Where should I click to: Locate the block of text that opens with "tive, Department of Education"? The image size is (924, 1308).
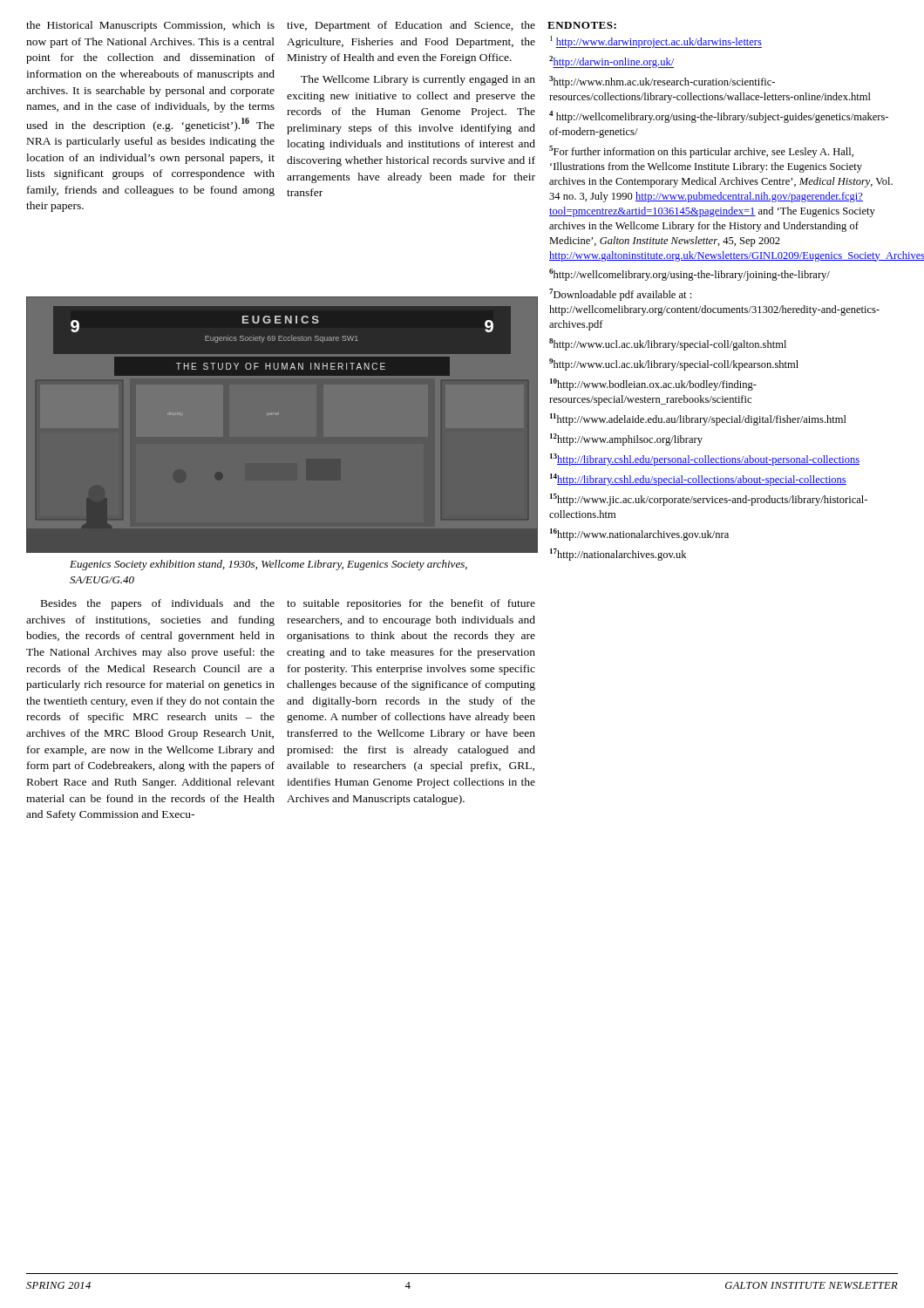tap(411, 109)
